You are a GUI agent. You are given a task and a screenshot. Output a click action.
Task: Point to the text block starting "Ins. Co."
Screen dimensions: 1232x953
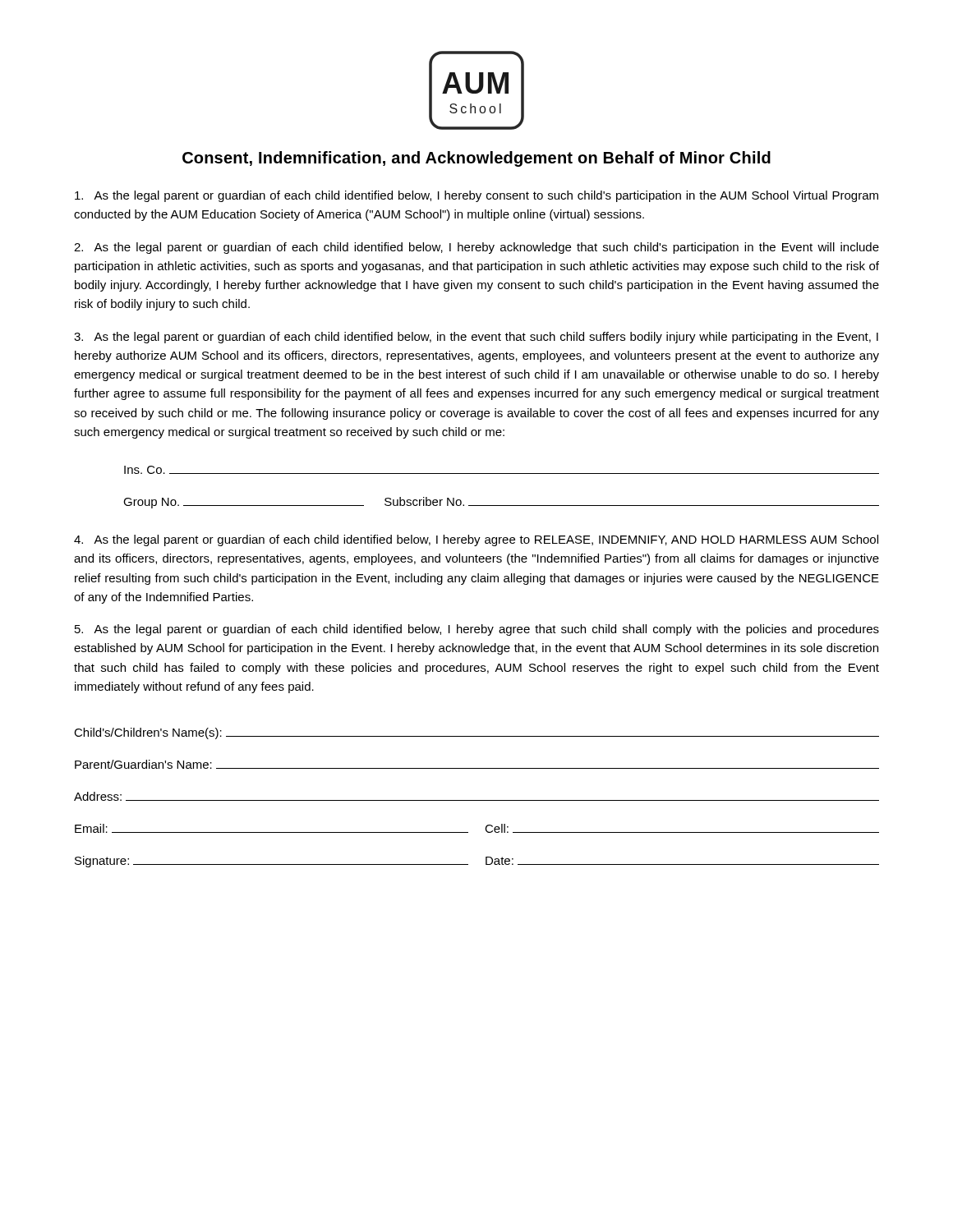coord(501,469)
